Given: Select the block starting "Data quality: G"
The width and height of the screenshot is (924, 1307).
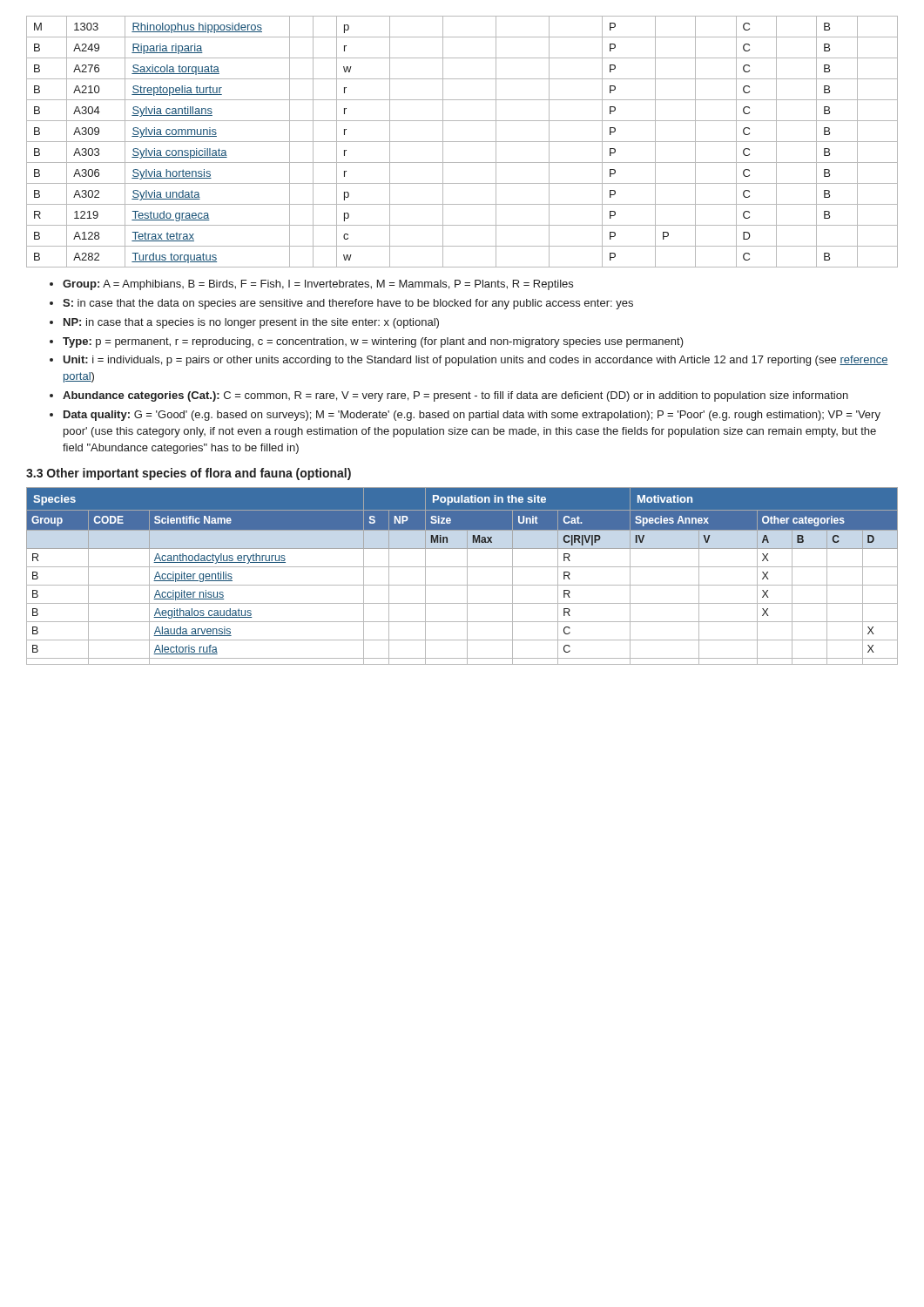Looking at the screenshot, I should (x=472, y=431).
